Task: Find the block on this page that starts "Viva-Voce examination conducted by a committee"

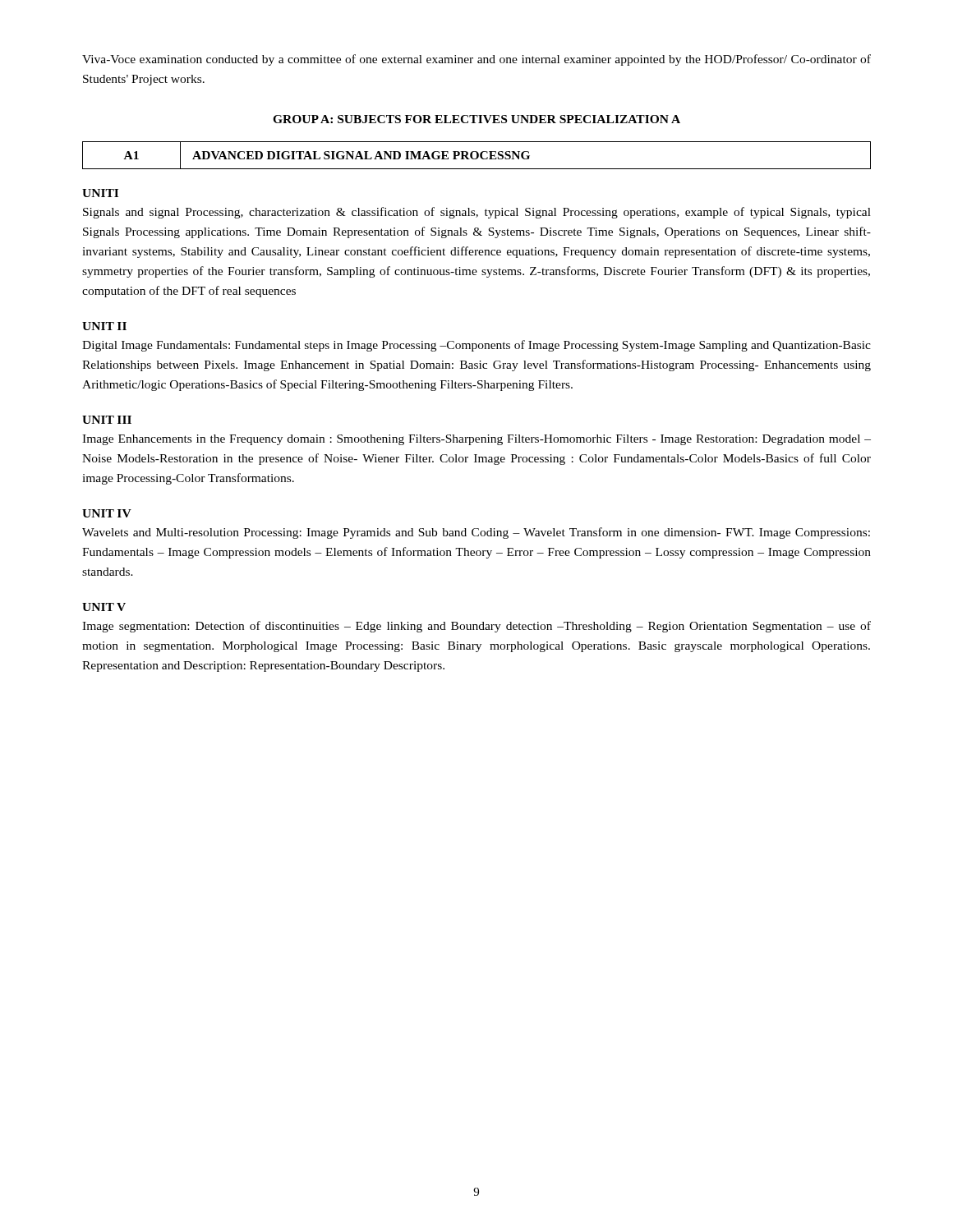Action: (x=476, y=69)
